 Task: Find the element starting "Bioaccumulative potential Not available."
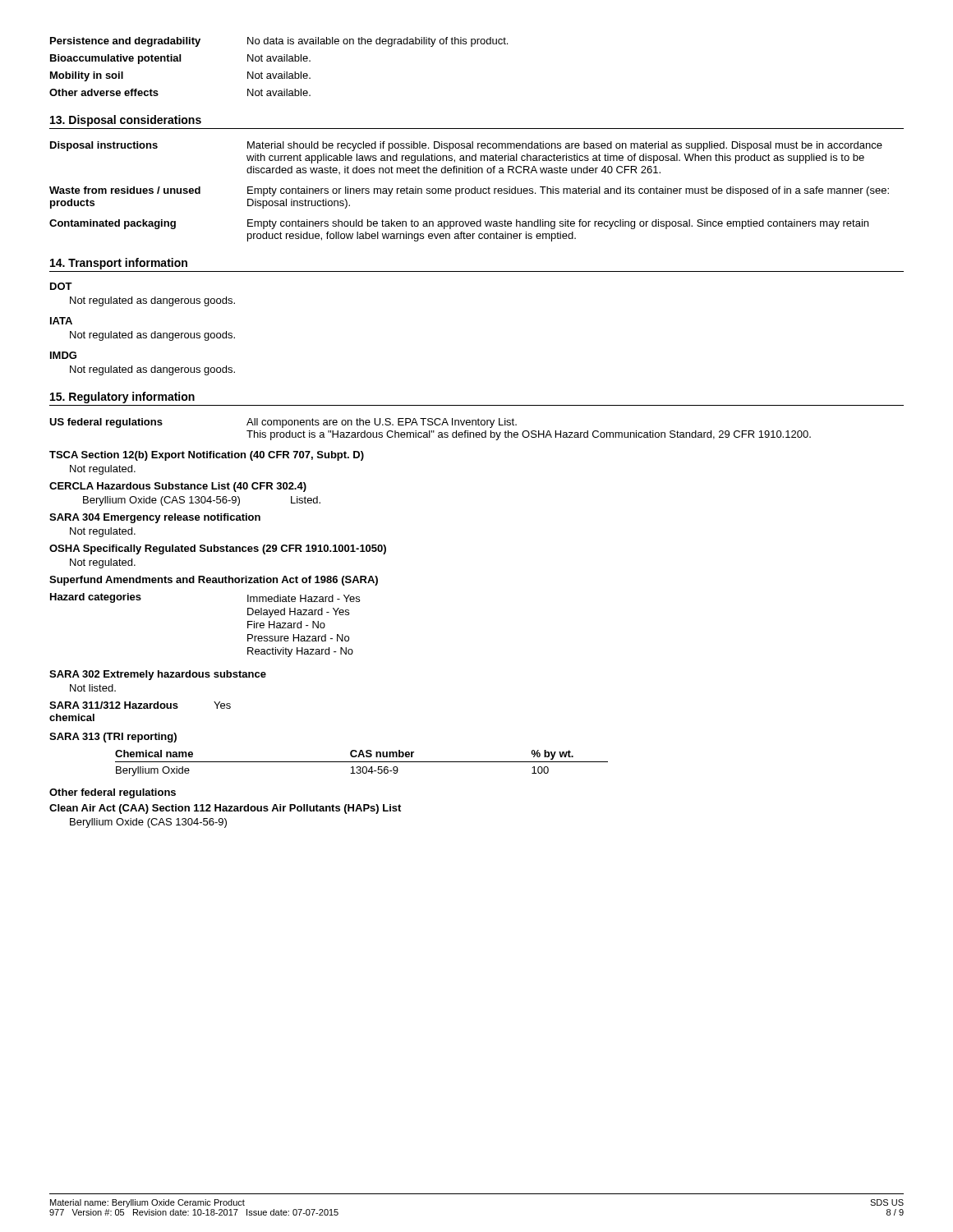(x=476, y=57)
